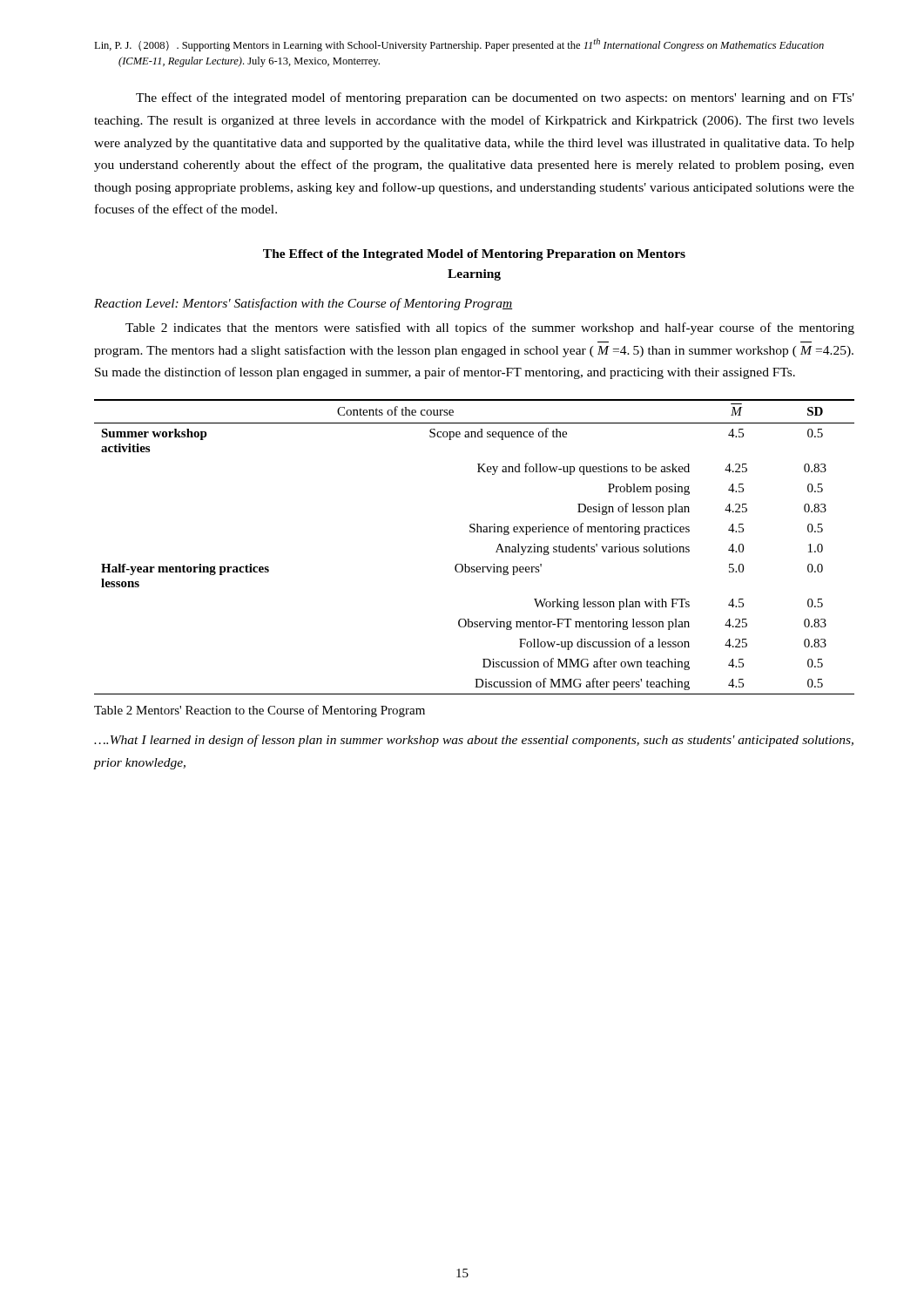The width and height of the screenshot is (924, 1307).
Task: Navigate to the passage starting "Lin, P. J.（2008）. Supporting Mentors"
Action: 459,52
